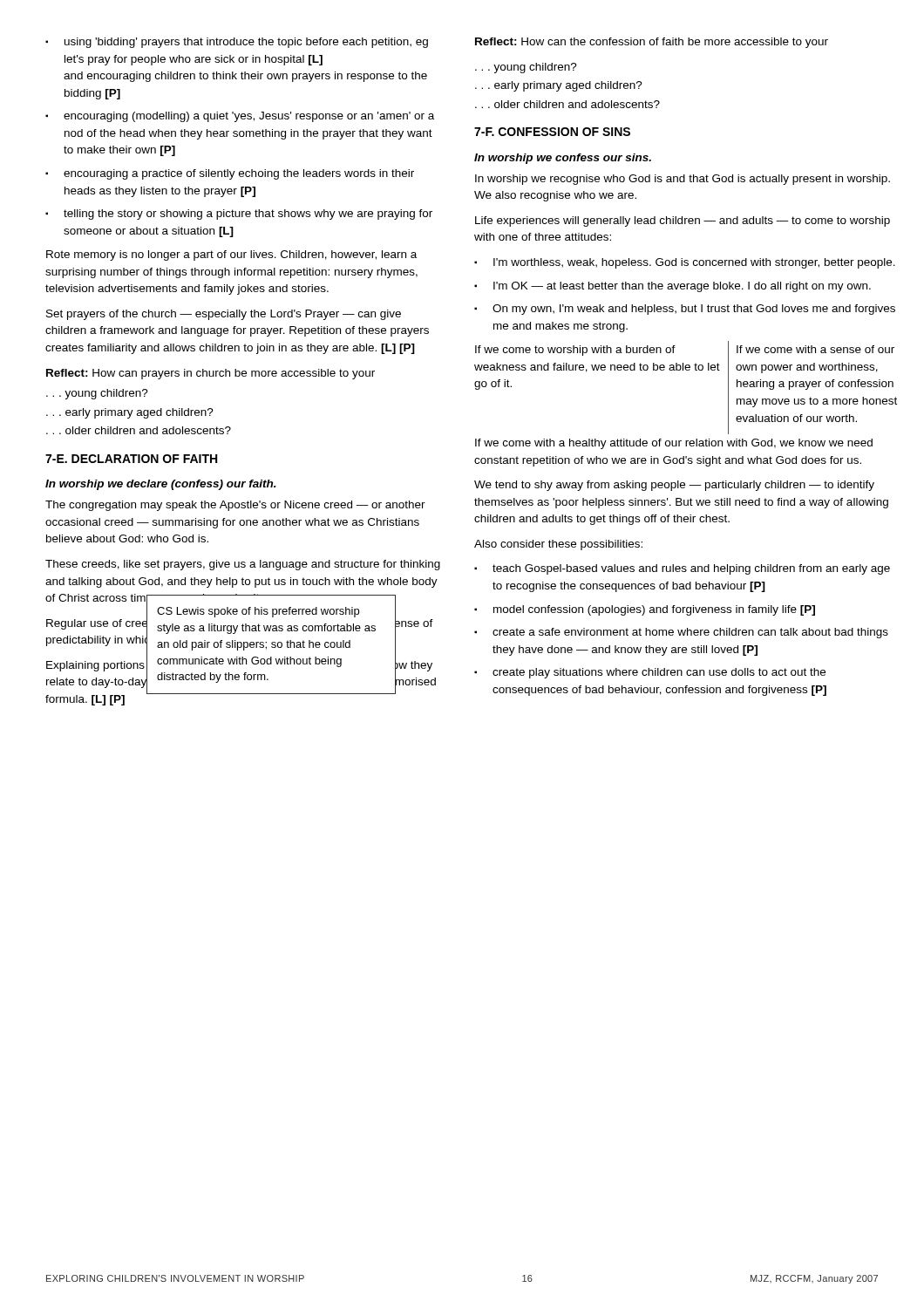Viewport: 924px width, 1308px height.
Task: Locate the block starting "Regular use of creeds and other worship"
Action: pyautogui.click(x=244, y=632)
